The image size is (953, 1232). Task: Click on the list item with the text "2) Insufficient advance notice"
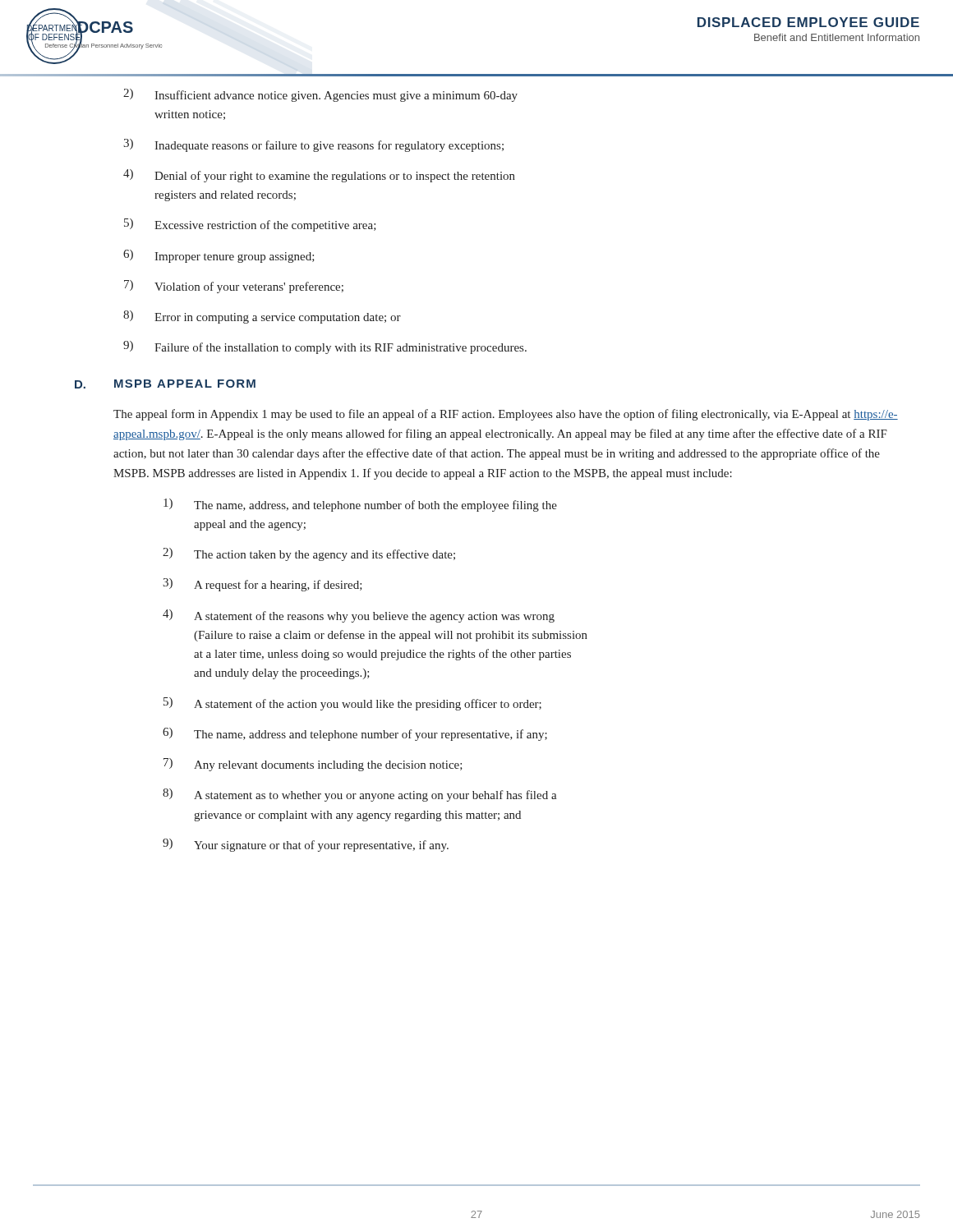click(x=516, y=105)
